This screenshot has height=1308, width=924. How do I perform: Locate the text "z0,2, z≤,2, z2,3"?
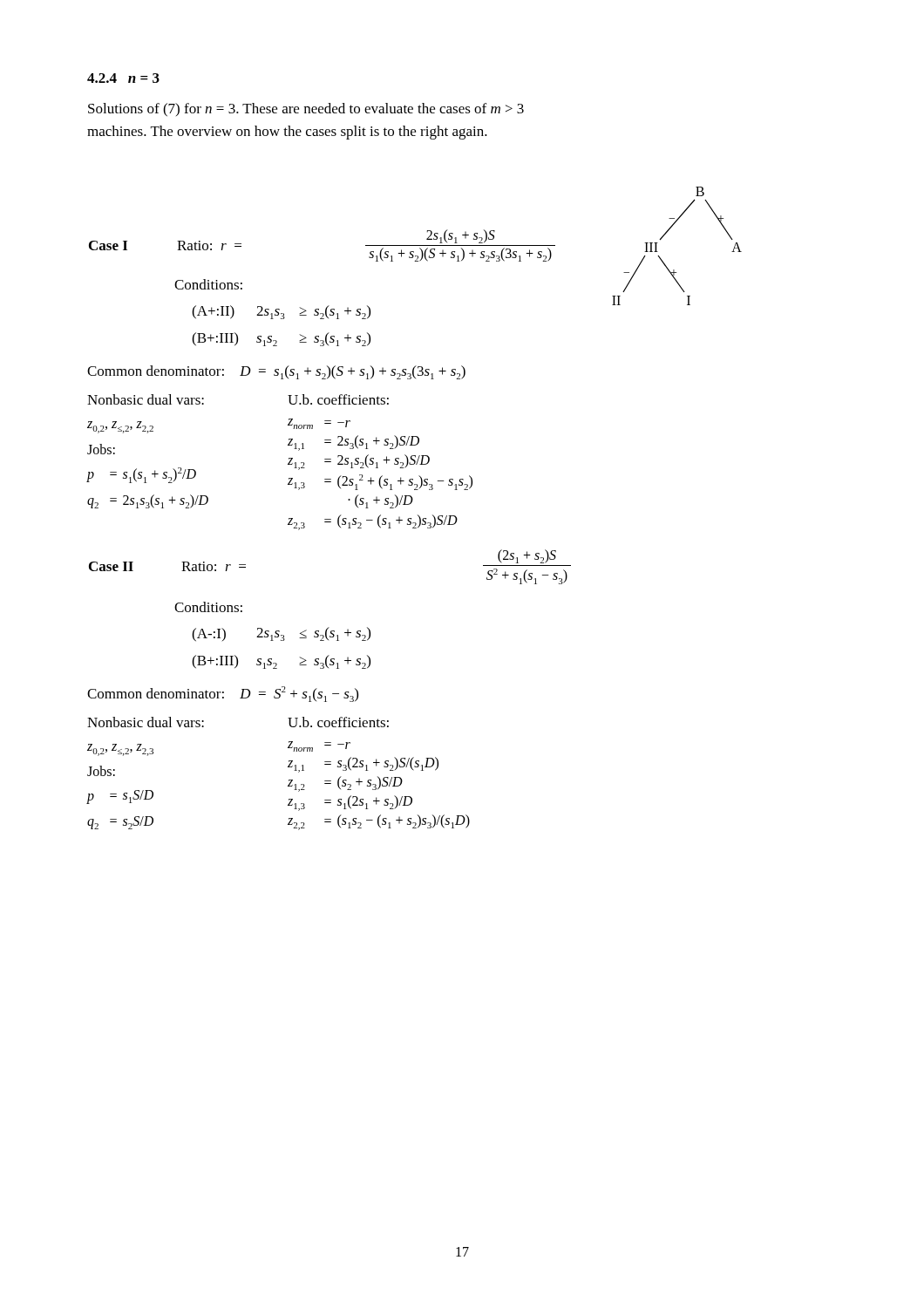[120, 747]
